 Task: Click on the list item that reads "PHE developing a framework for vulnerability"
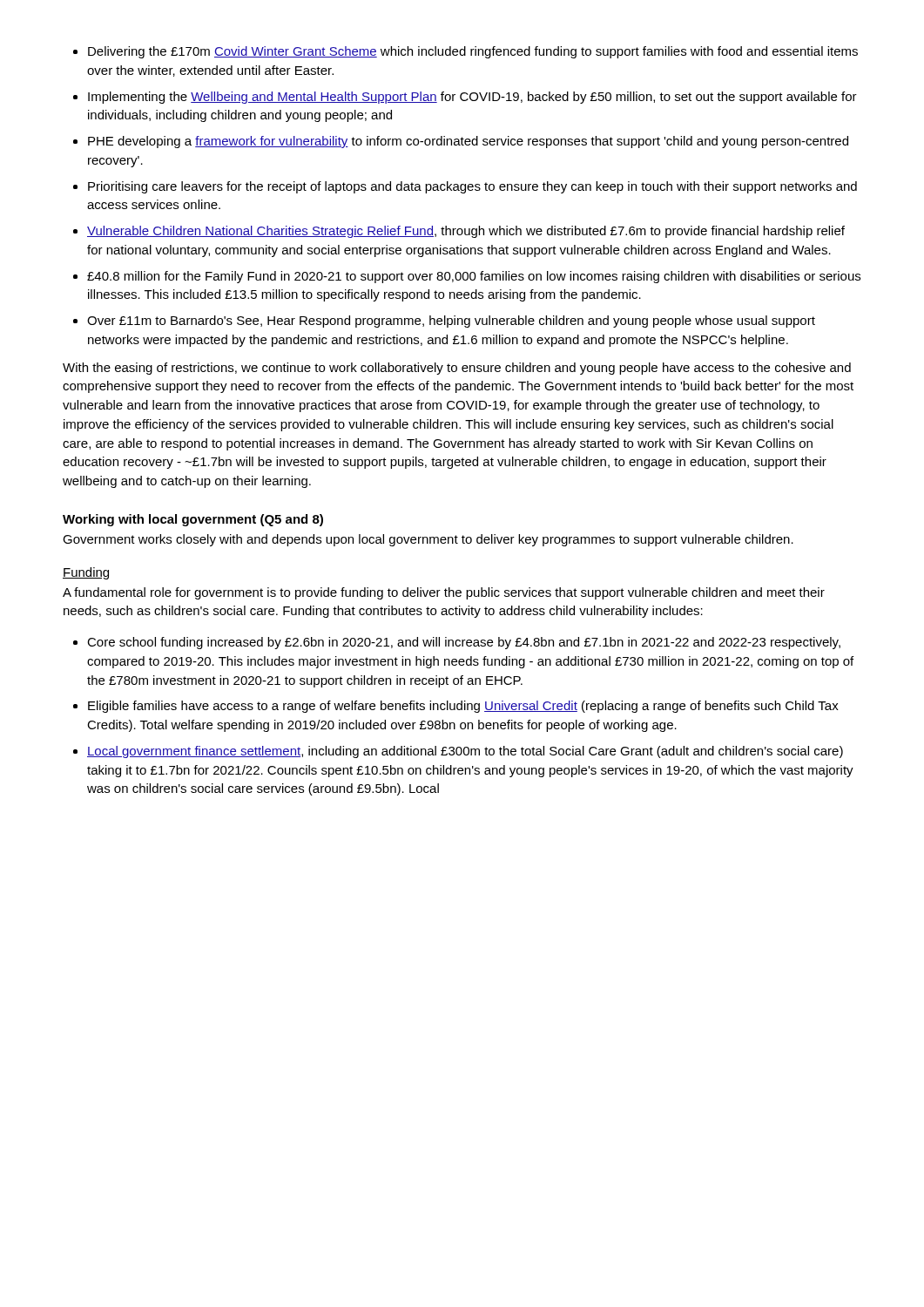(474, 151)
